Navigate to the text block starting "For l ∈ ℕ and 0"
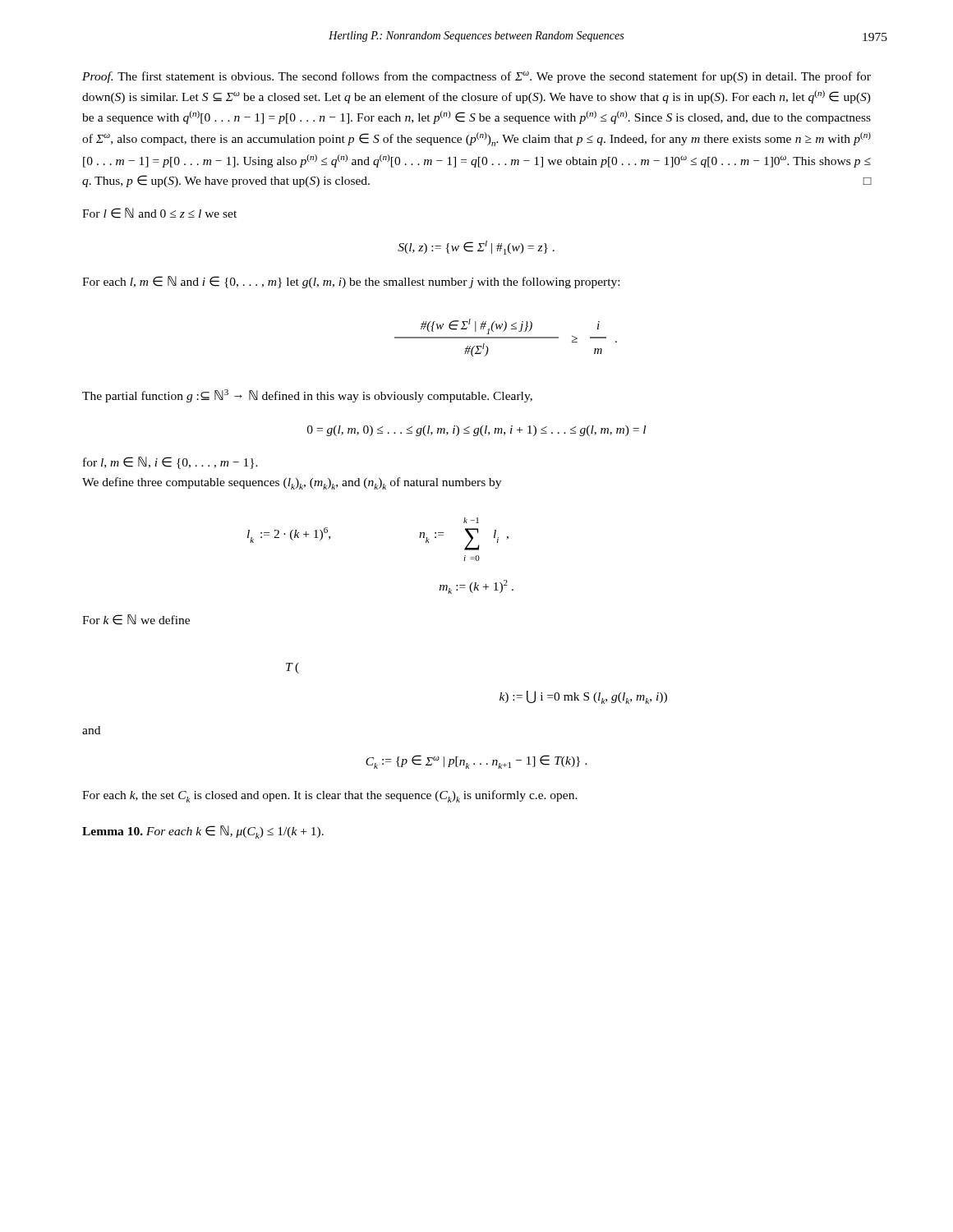 (x=159, y=213)
